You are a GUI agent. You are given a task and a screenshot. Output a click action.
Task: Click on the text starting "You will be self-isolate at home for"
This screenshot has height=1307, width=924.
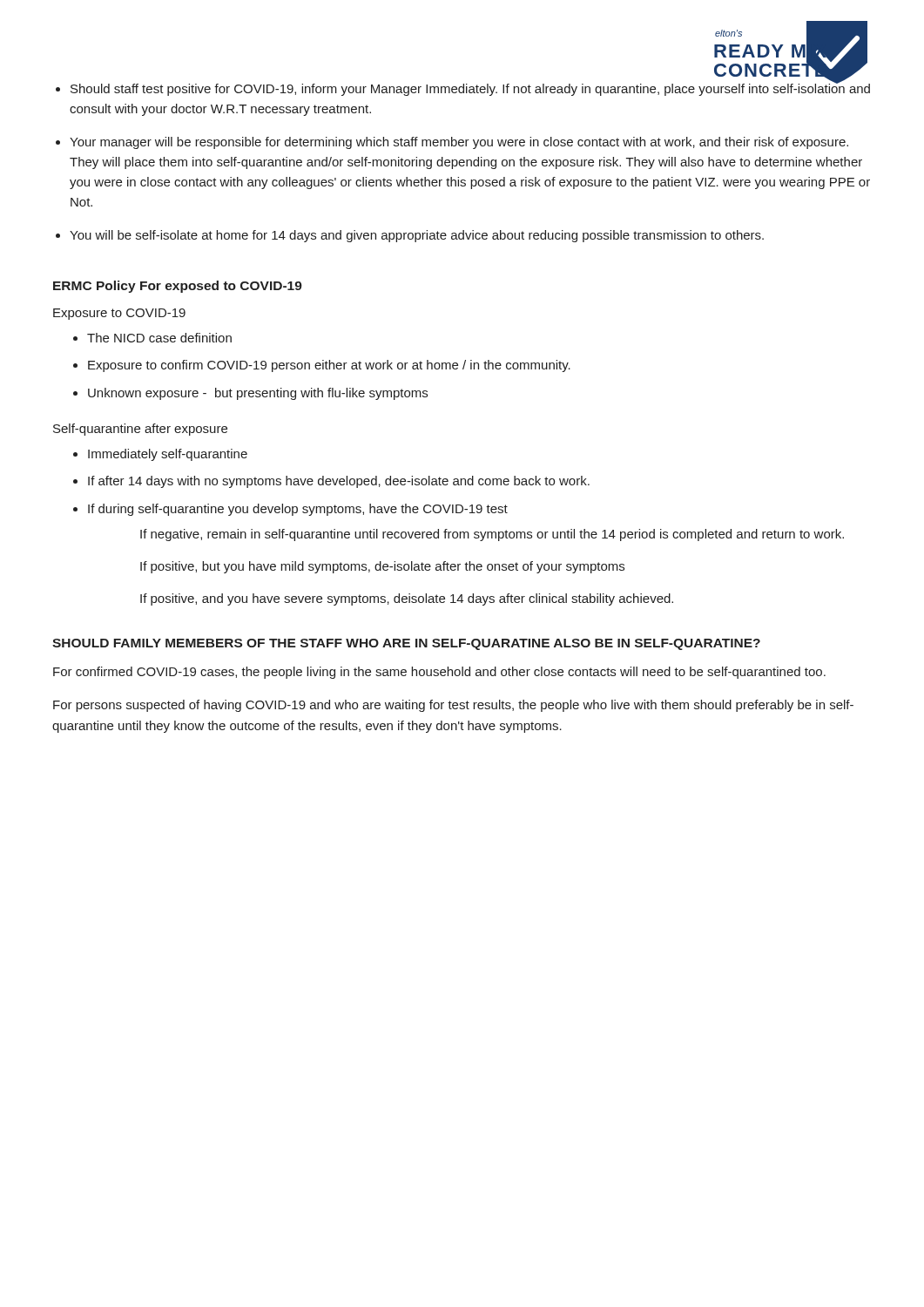pyautogui.click(x=417, y=234)
